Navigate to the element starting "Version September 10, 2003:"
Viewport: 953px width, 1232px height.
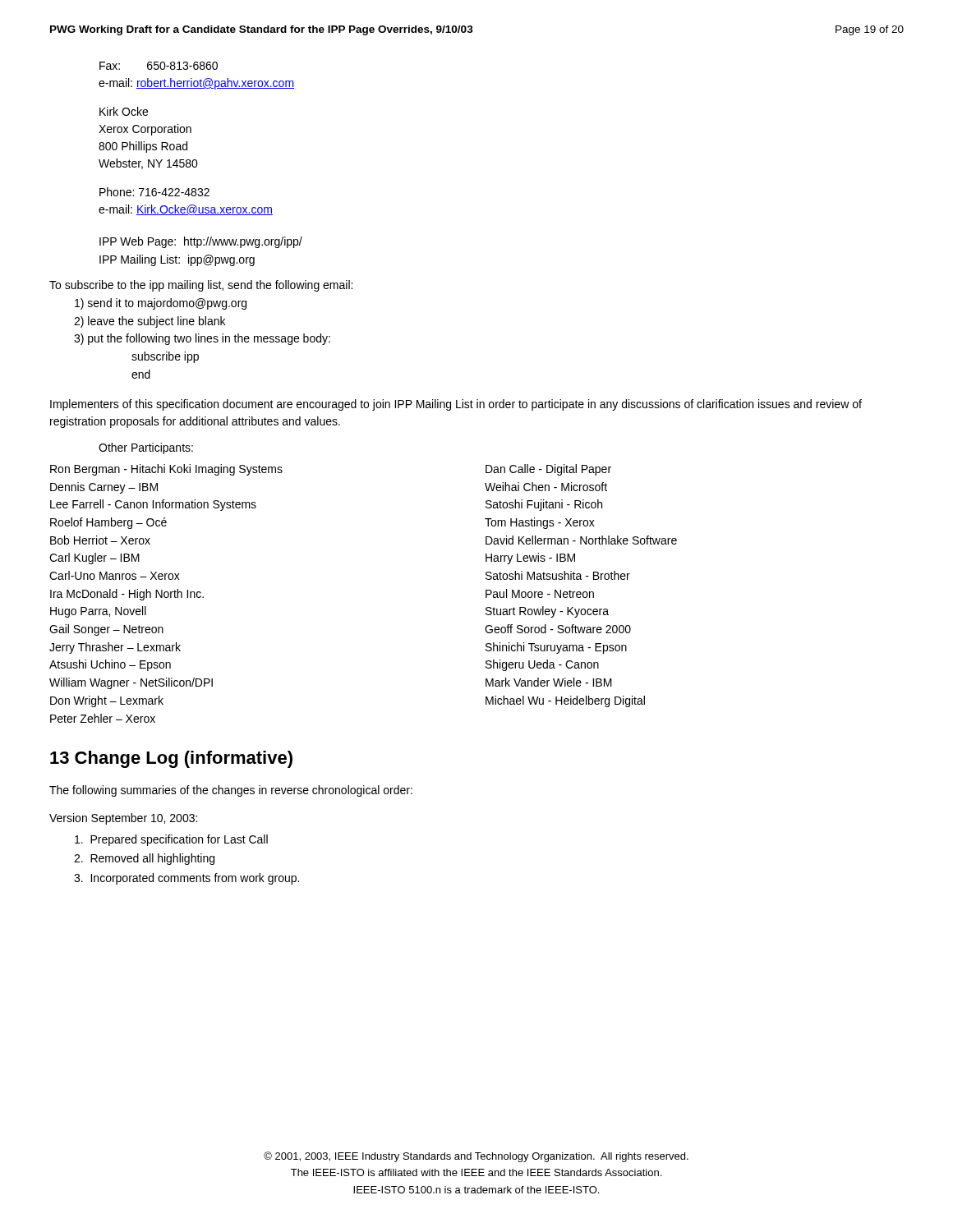[x=124, y=818]
